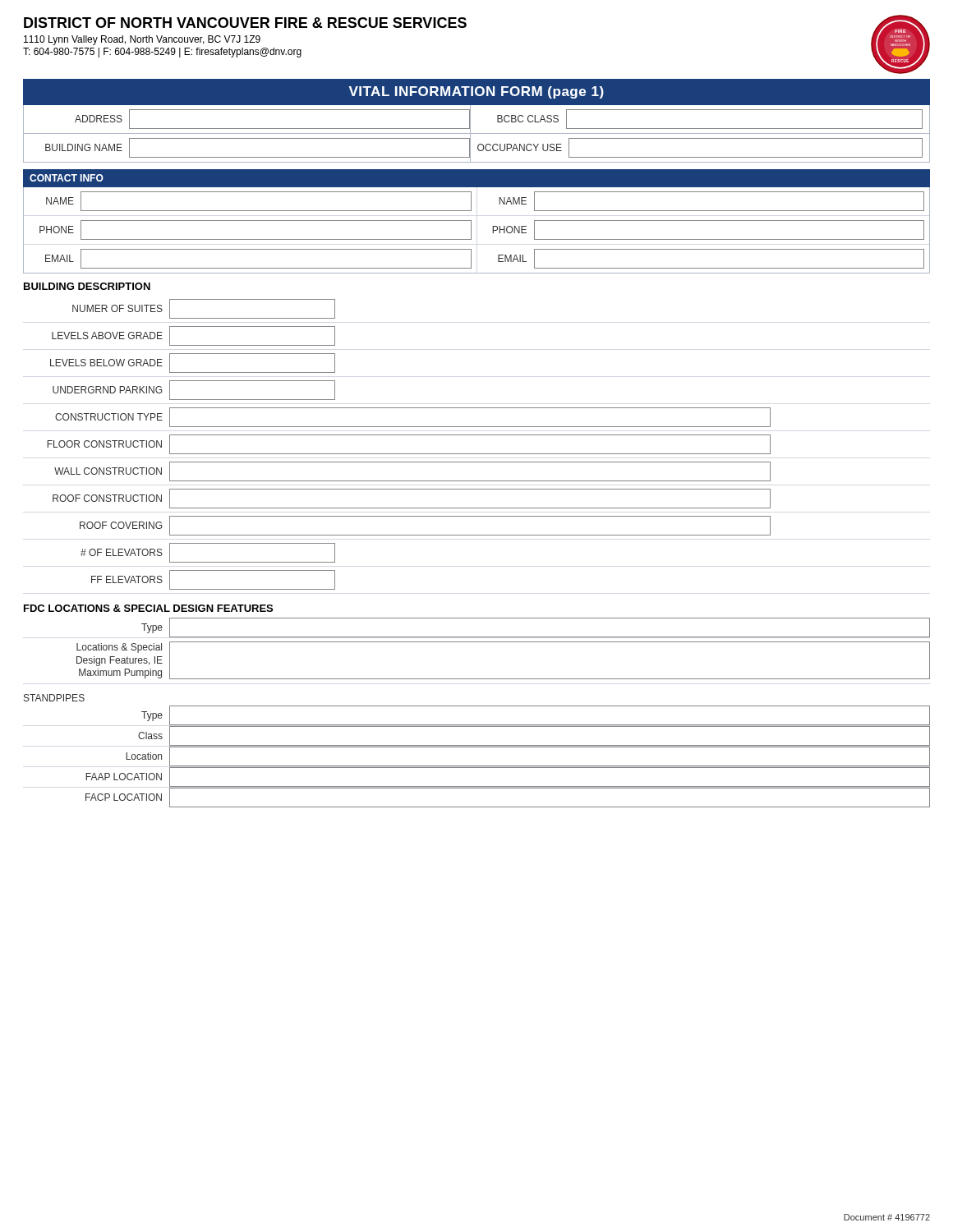Select the section header that says "CONTACT INFO"

pyautogui.click(x=66, y=178)
